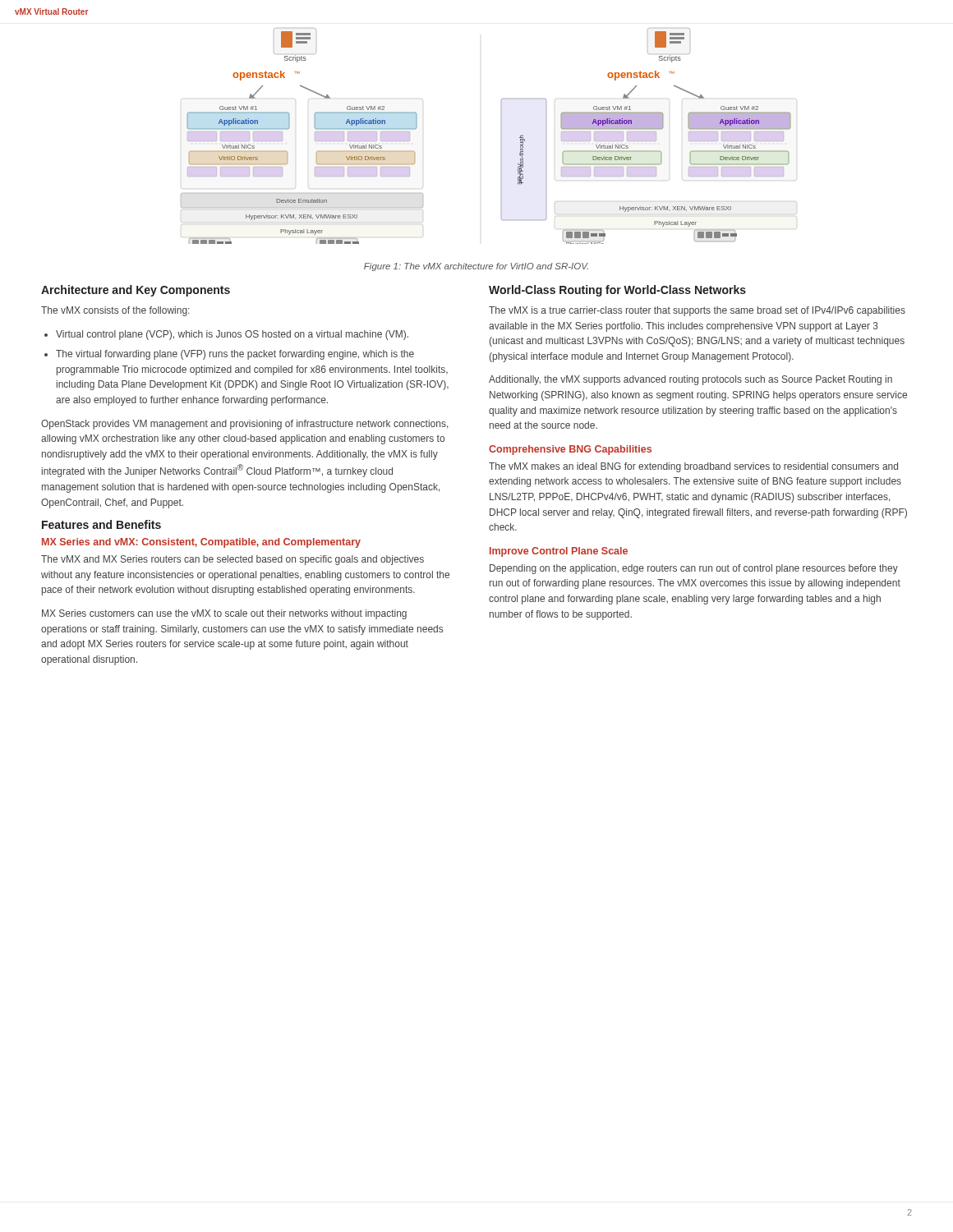Click on the text block with the text "Depending on the application, edge routers can run"
The width and height of the screenshot is (953, 1232).
(x=694, y=591)
